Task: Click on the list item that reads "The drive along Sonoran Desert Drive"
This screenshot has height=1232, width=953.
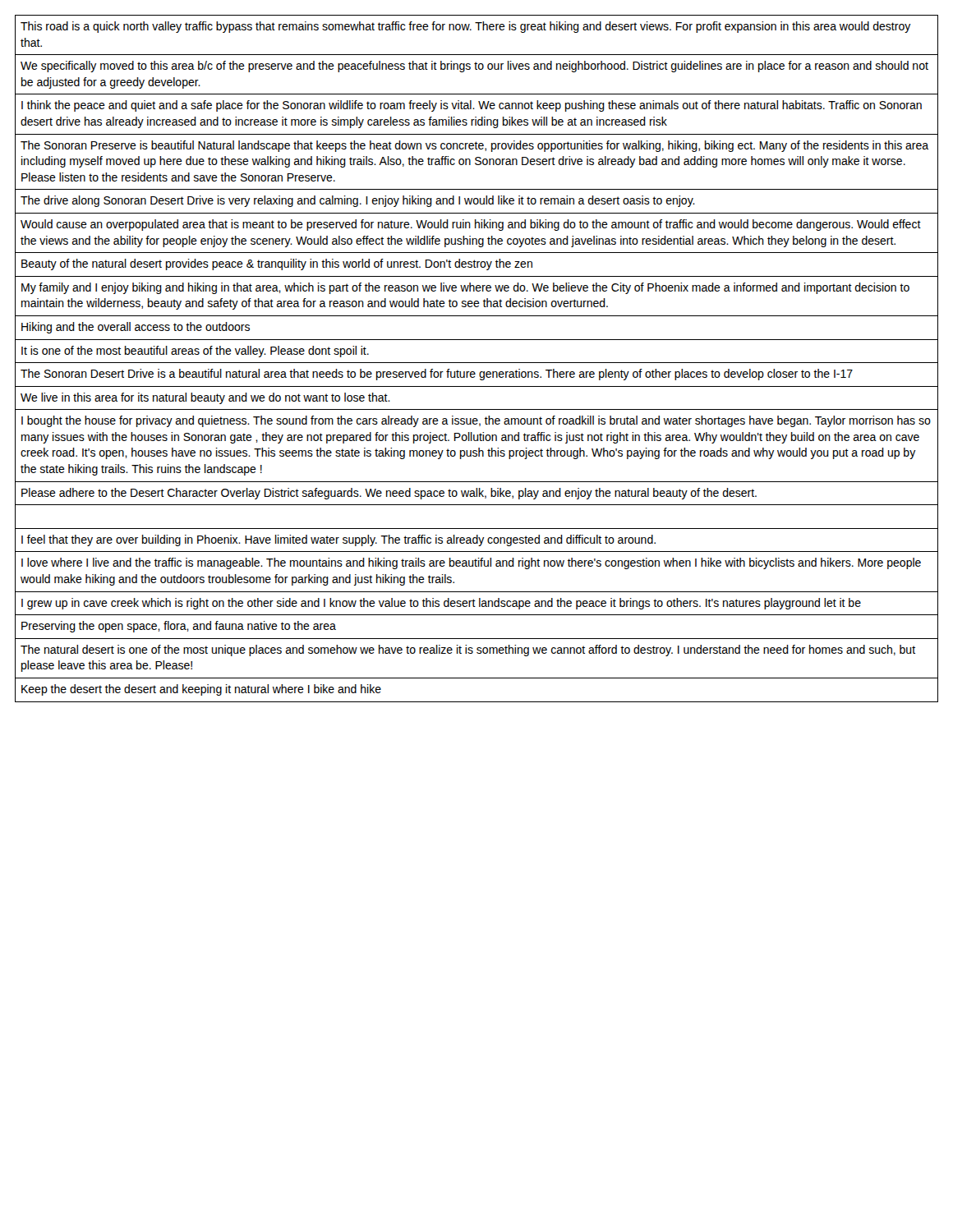Action: pos(476,201)
